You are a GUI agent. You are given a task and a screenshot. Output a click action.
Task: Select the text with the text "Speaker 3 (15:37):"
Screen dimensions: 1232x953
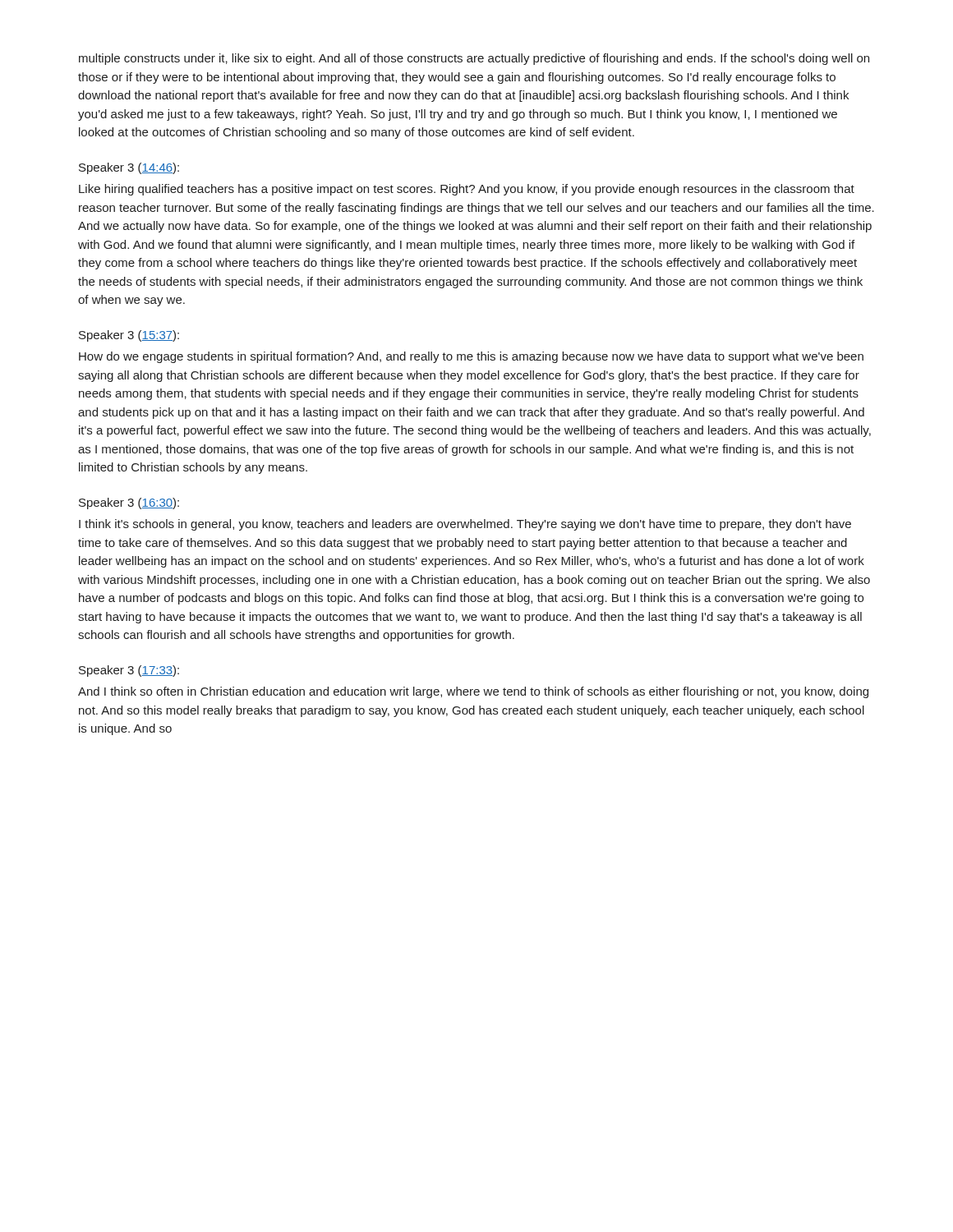[x=129, y=334]
